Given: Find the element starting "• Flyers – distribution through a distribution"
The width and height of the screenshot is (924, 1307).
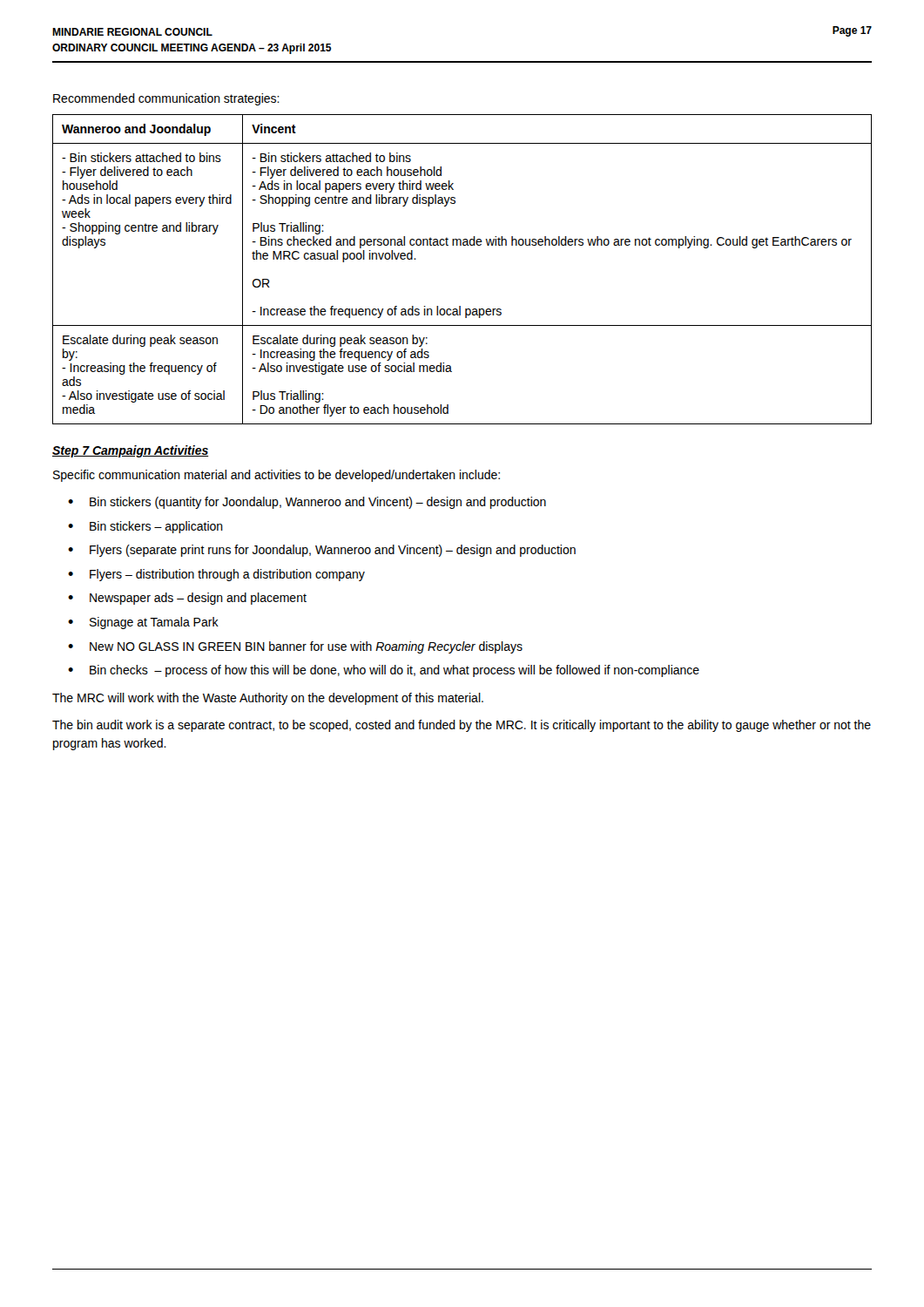Looking at the screenshot, I should 216,575.
